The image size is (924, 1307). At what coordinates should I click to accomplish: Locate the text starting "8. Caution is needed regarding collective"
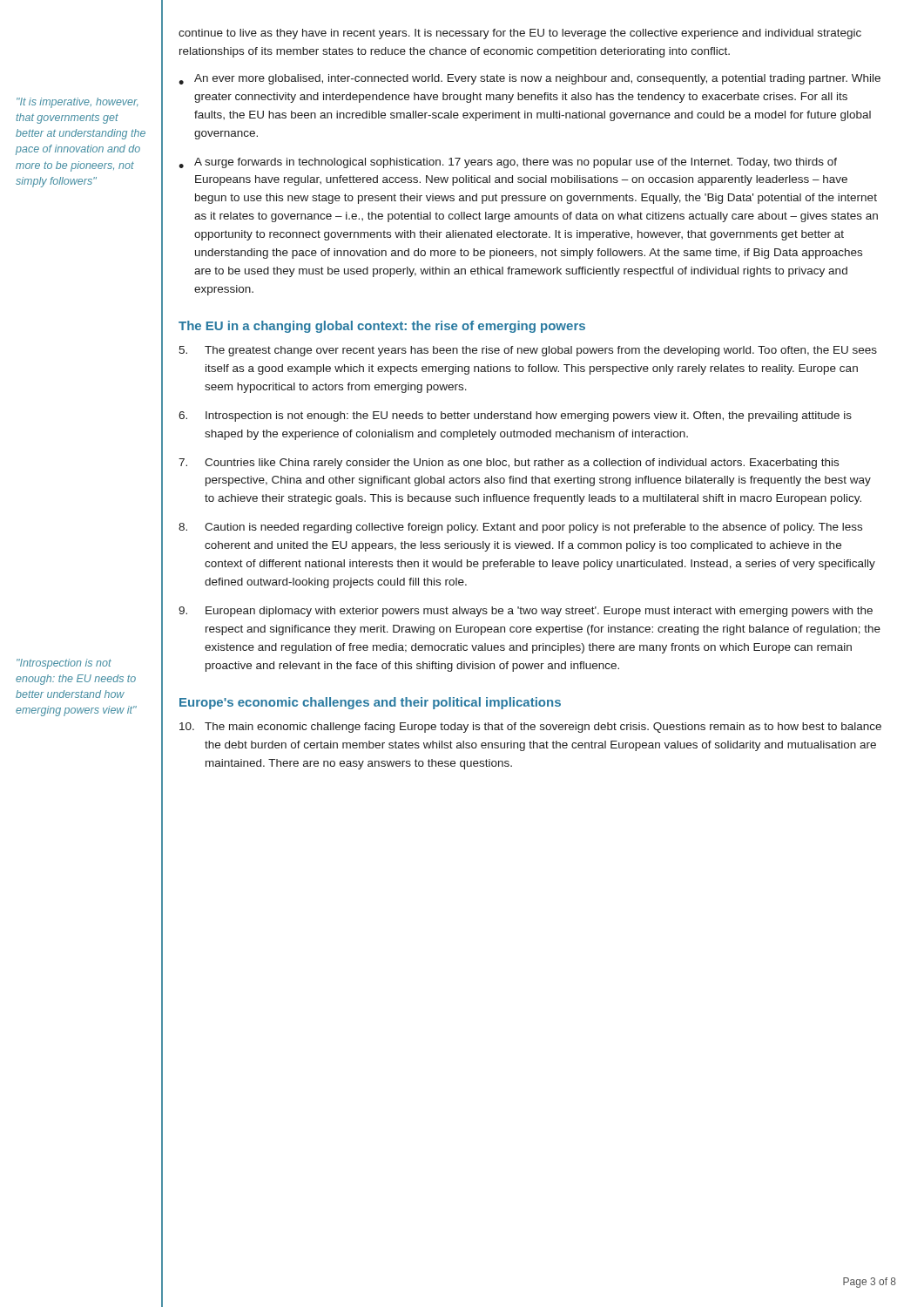[530, 555]
